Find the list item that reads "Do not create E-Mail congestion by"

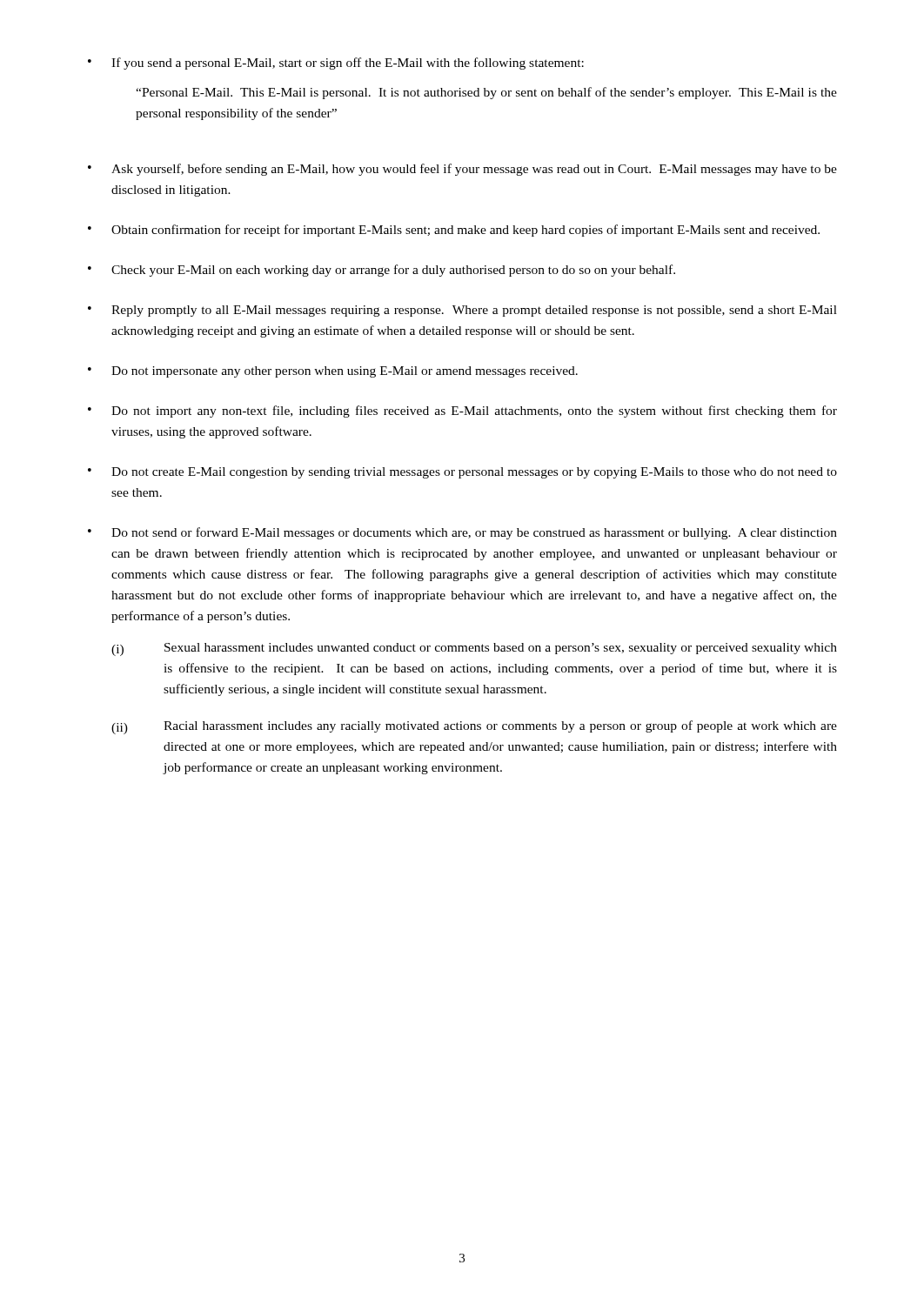[x=462, y=482]
